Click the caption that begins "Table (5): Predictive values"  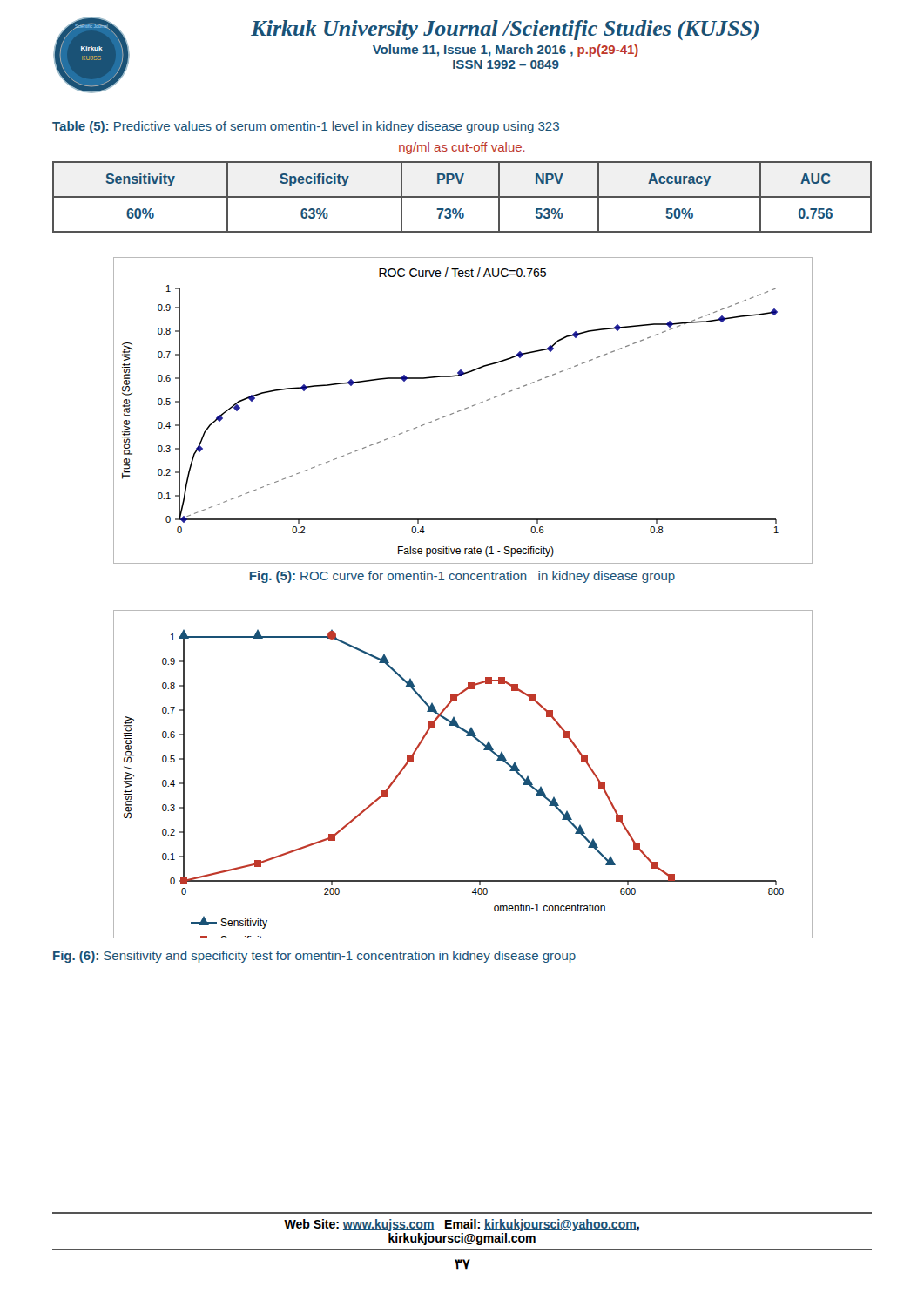coord(306,126)
